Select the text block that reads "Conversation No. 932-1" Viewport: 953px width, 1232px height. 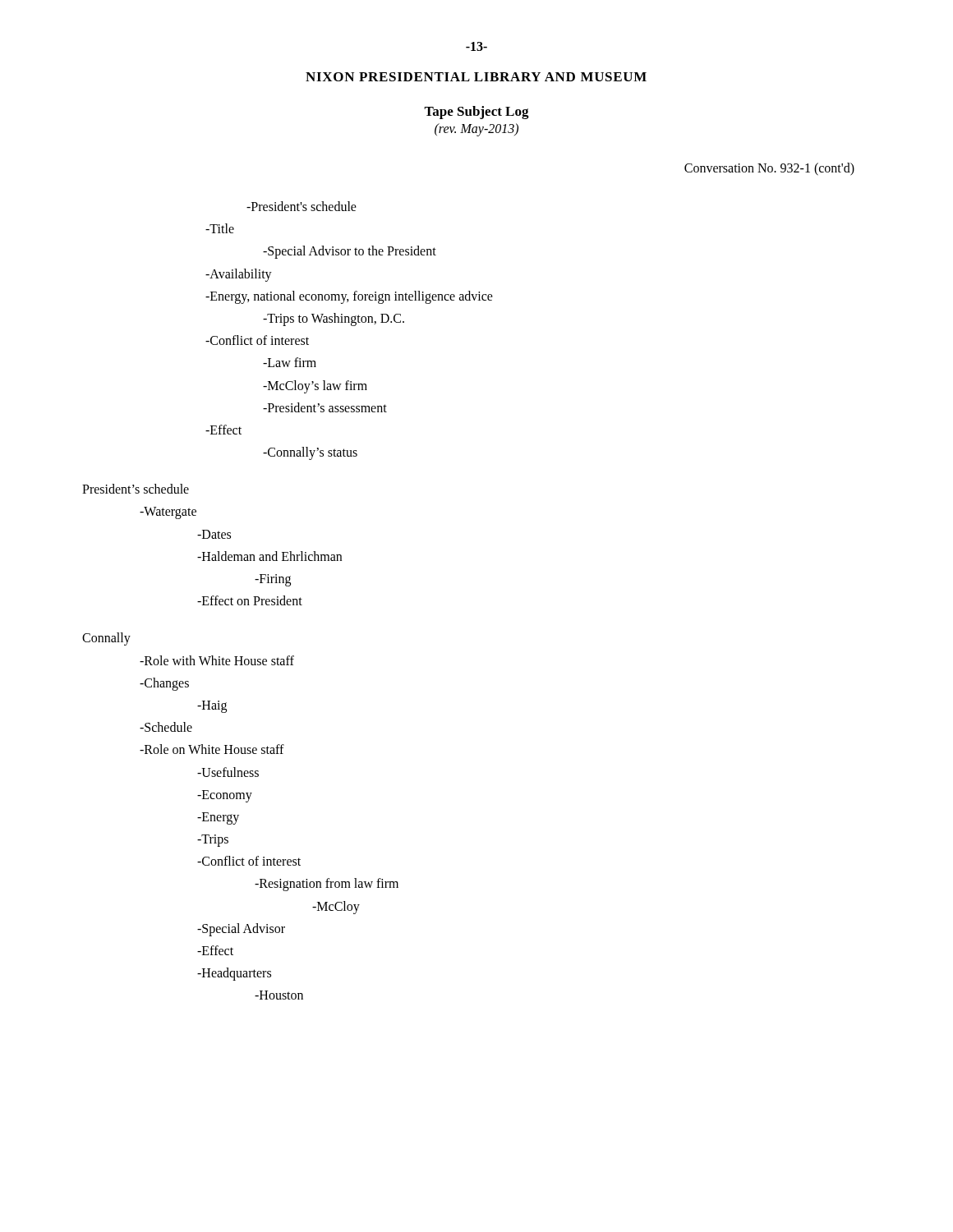click(x=769, y=168)
